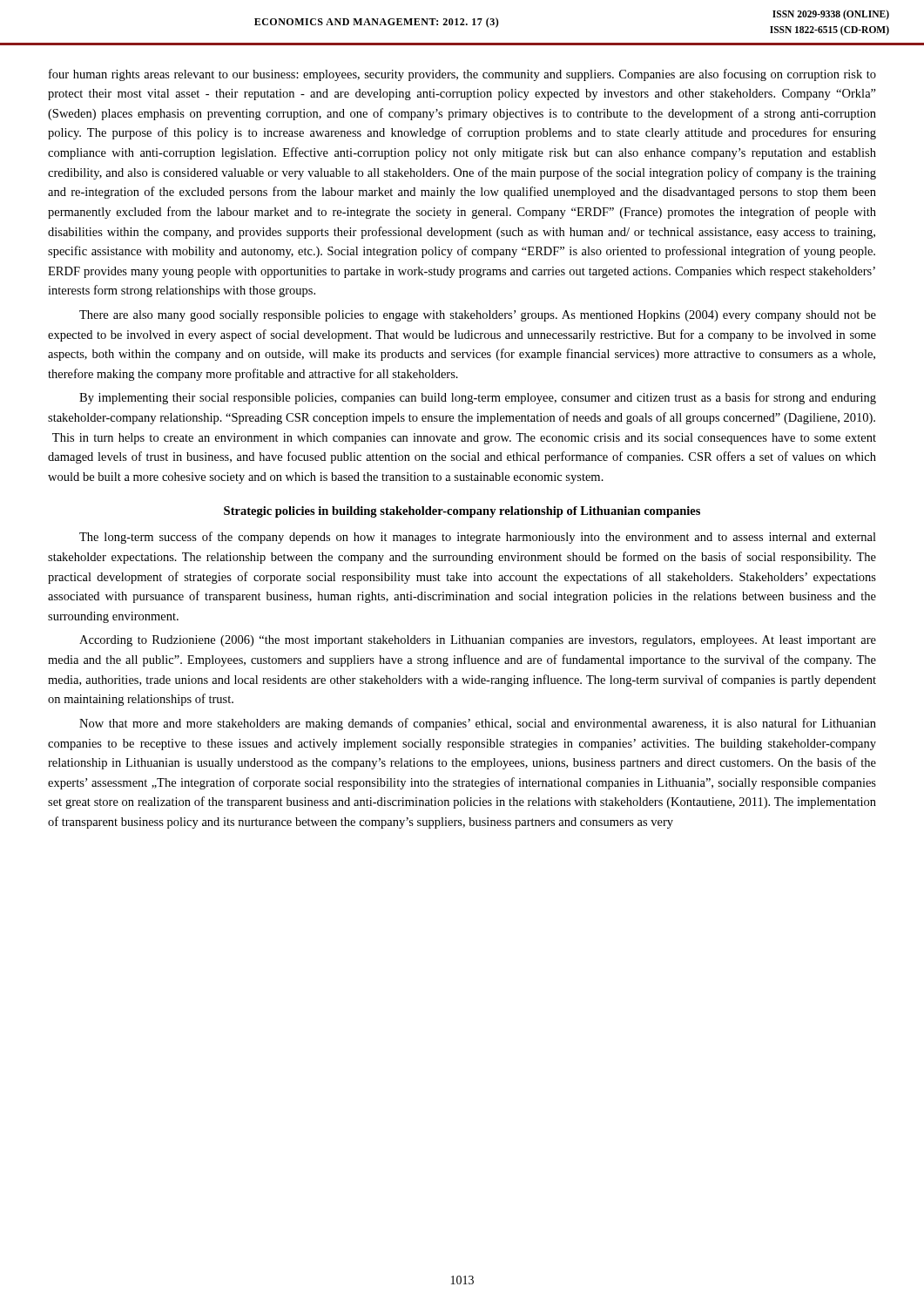Find the block starting "There are also"
Viewport: 924px width, 1307px height.
pyautogui.click(x=462, y=344)
